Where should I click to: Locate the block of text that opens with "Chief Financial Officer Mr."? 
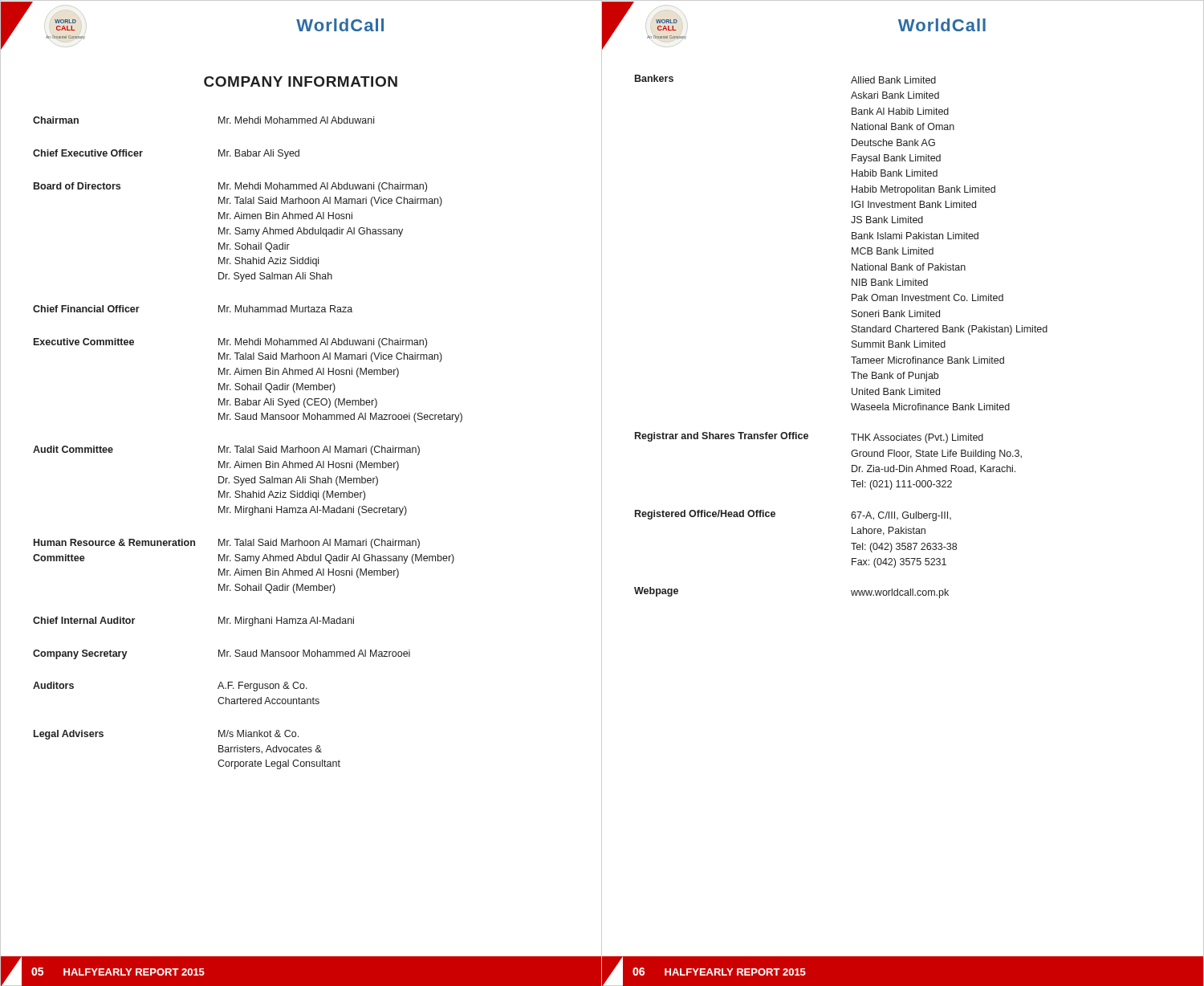pyautogui.click(x=301, y=309)
